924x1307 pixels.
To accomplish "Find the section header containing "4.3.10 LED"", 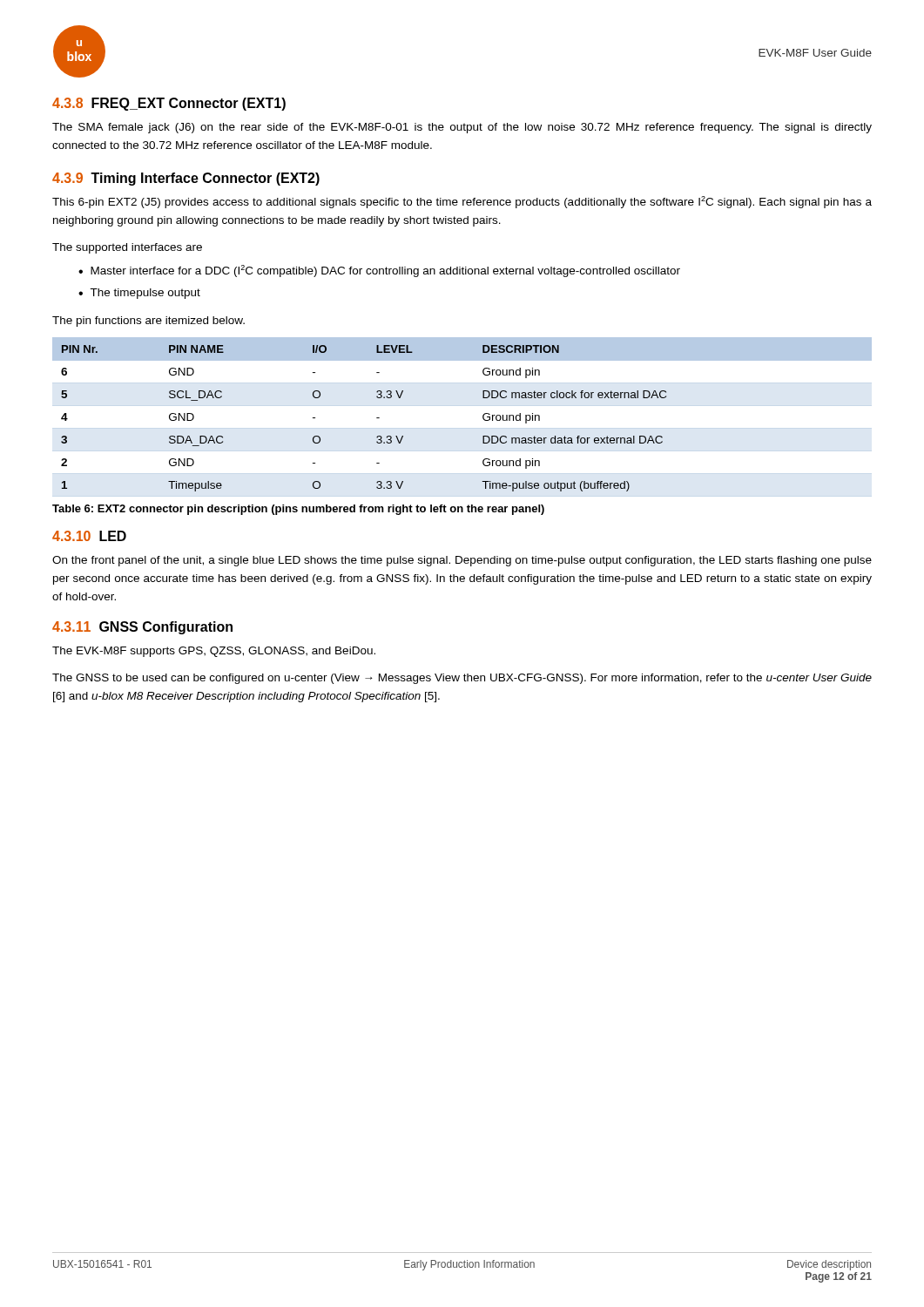I will coord(89,536).
